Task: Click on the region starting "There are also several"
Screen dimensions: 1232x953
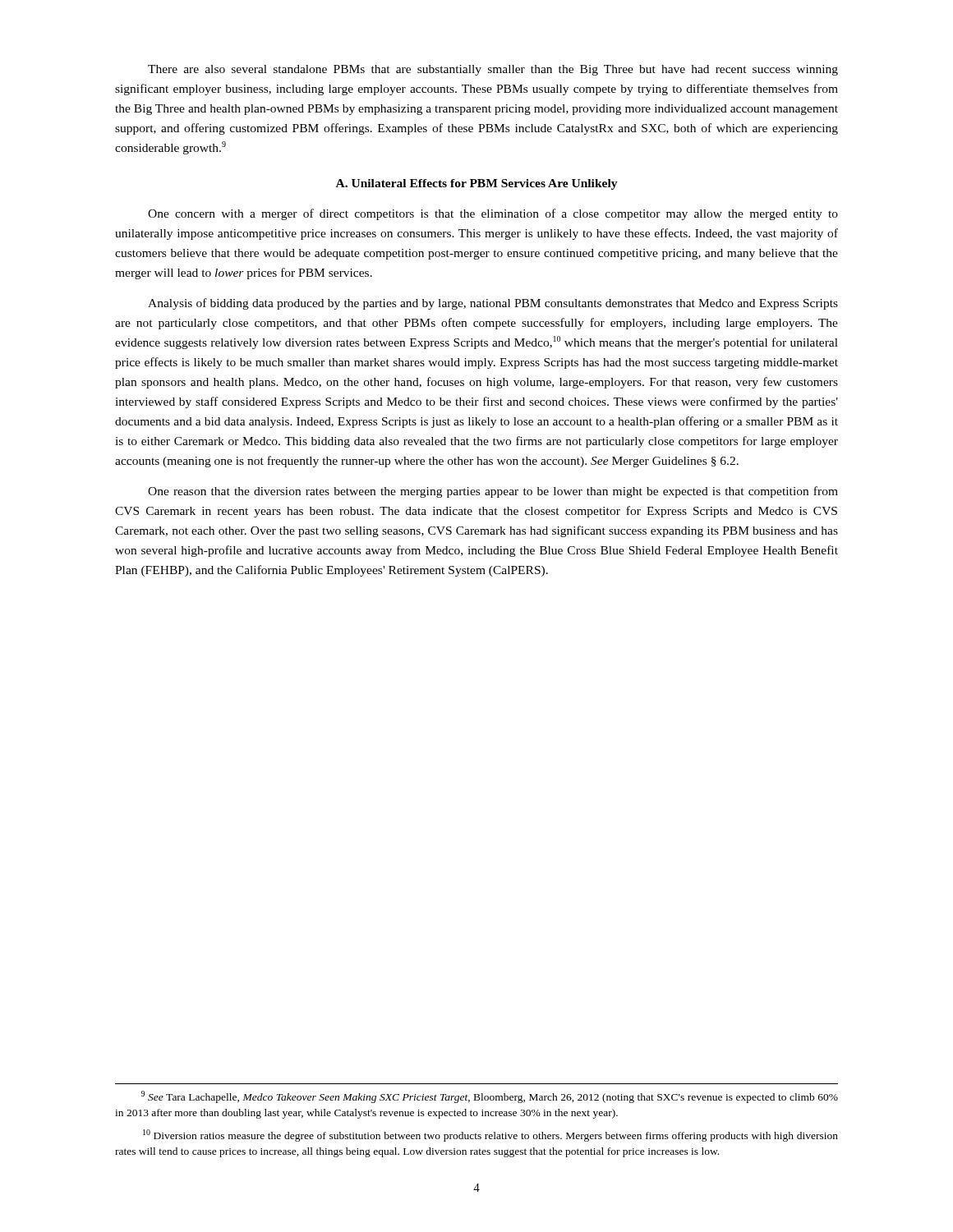Action: 476,108
